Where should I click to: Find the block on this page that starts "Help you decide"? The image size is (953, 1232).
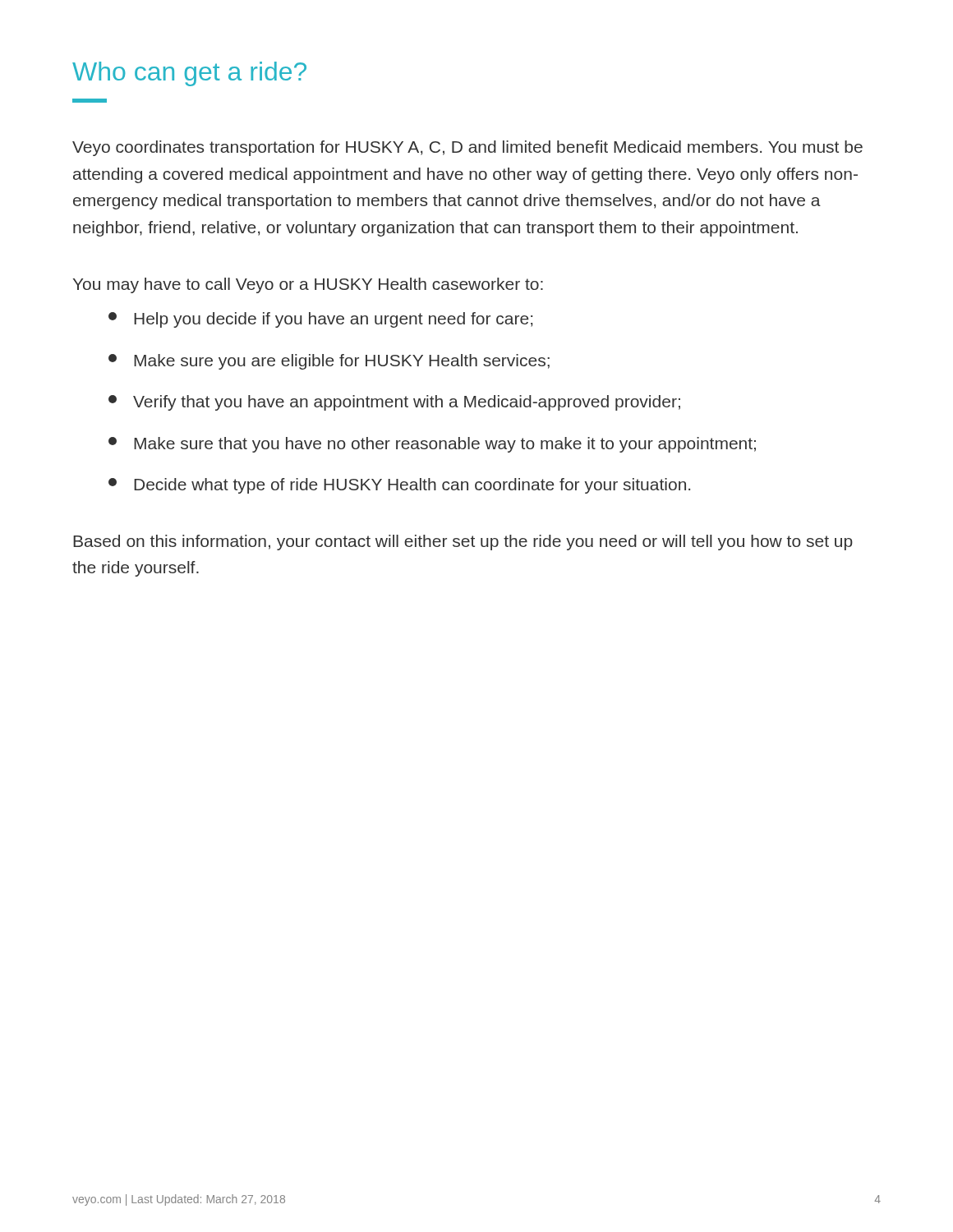(x=321, y=319)
